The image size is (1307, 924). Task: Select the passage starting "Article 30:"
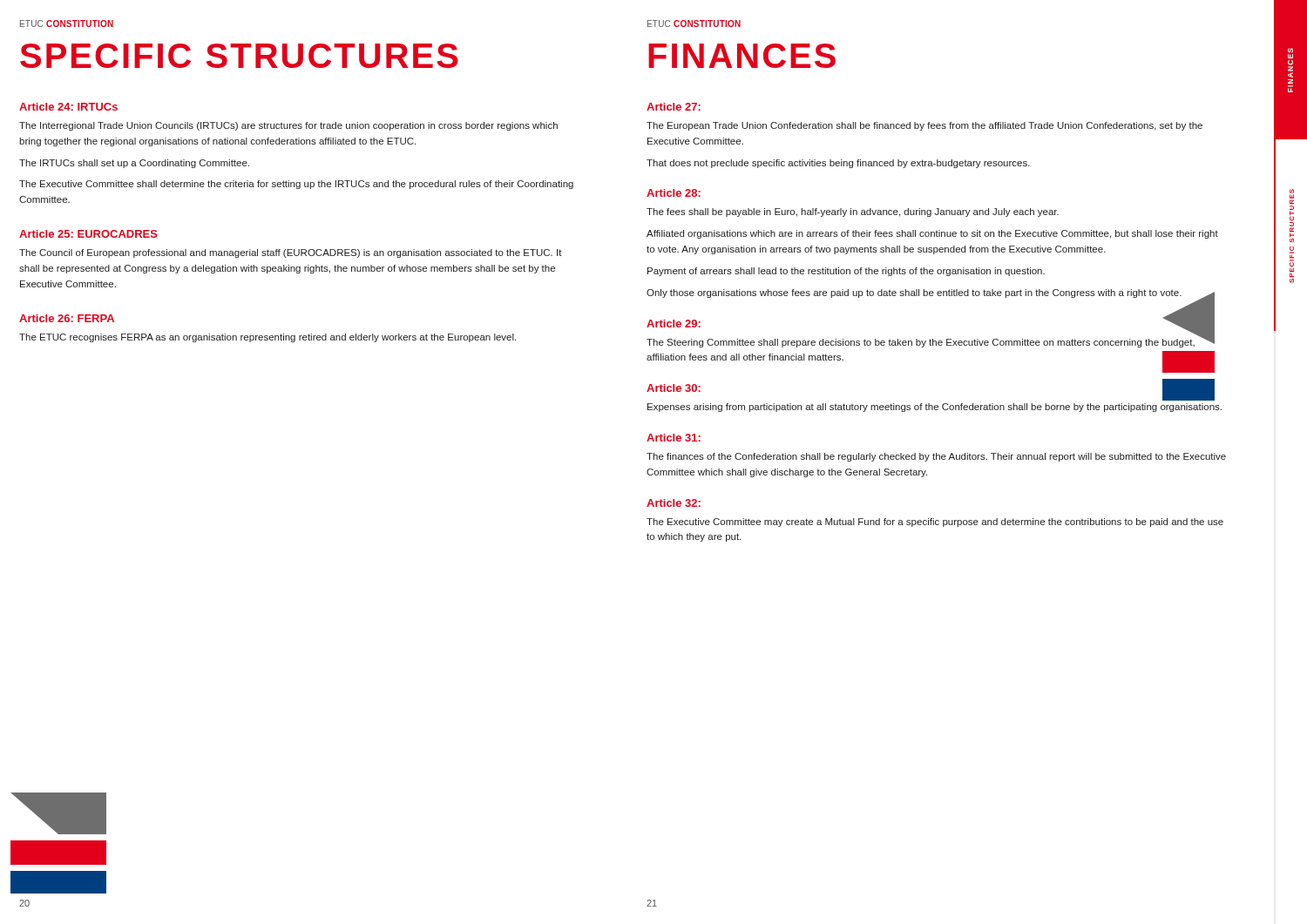674,388
